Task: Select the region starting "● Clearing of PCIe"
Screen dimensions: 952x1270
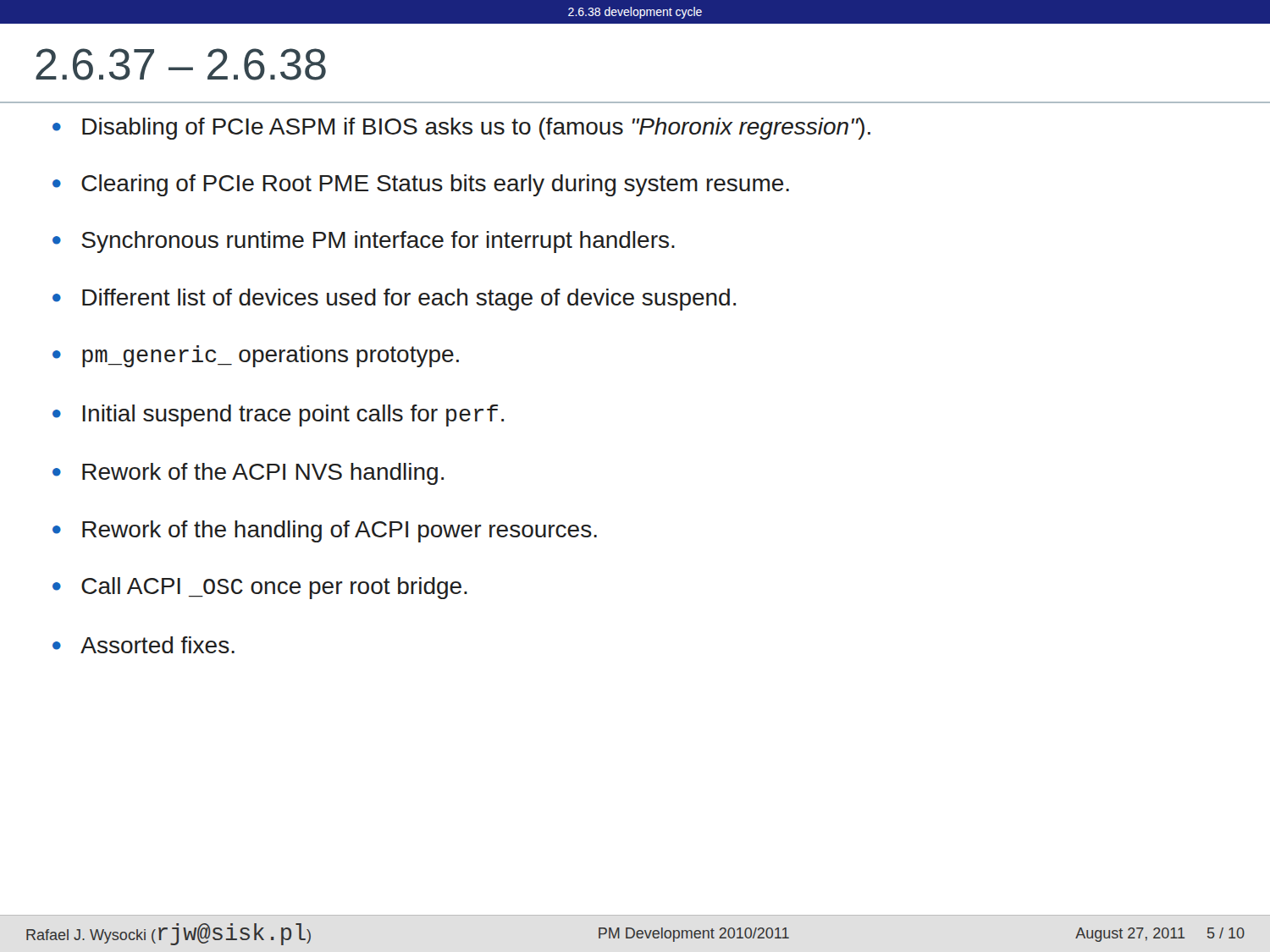Action: click(421, 183)
